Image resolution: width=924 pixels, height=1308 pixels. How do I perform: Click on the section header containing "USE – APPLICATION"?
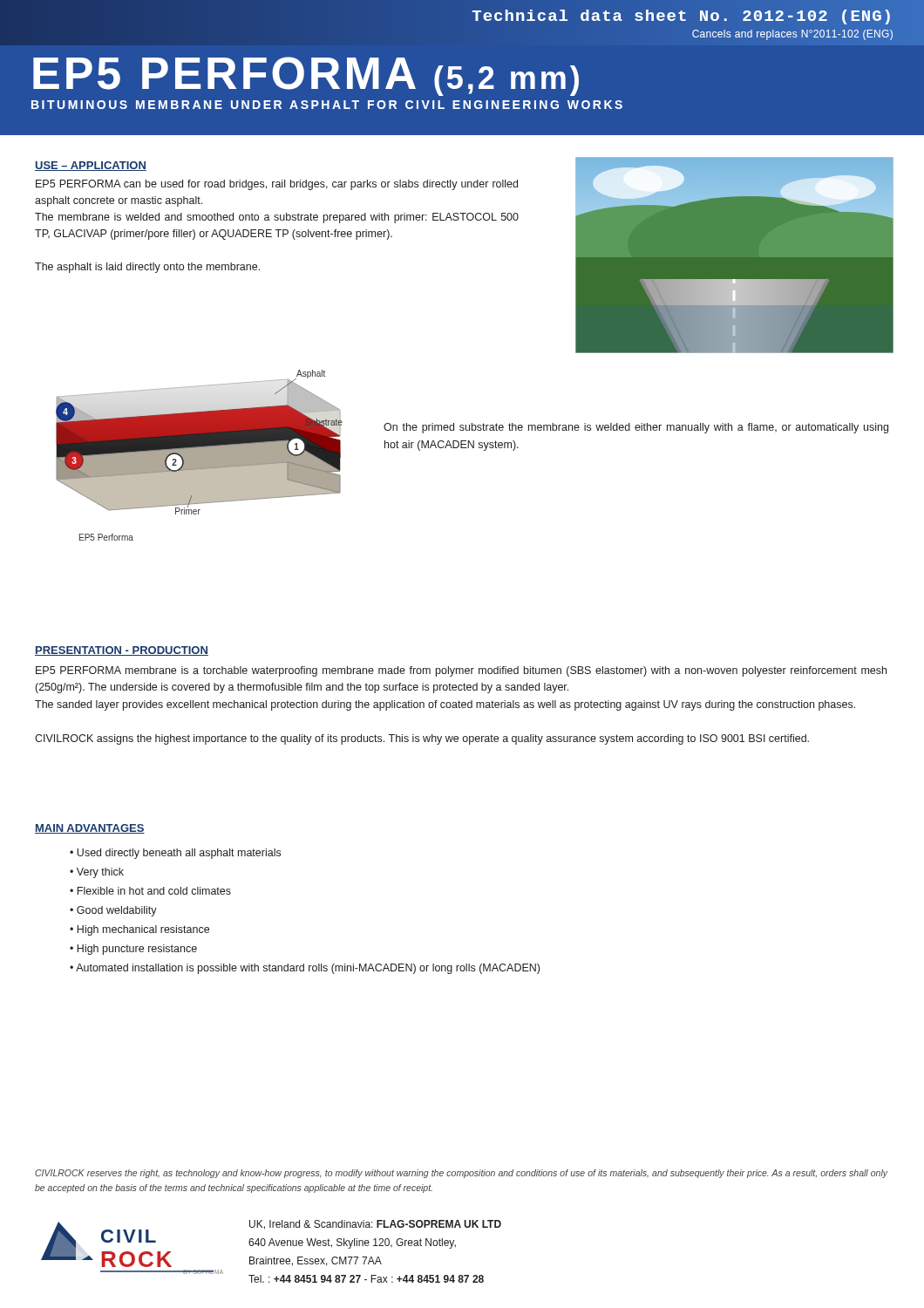(91, 165)
